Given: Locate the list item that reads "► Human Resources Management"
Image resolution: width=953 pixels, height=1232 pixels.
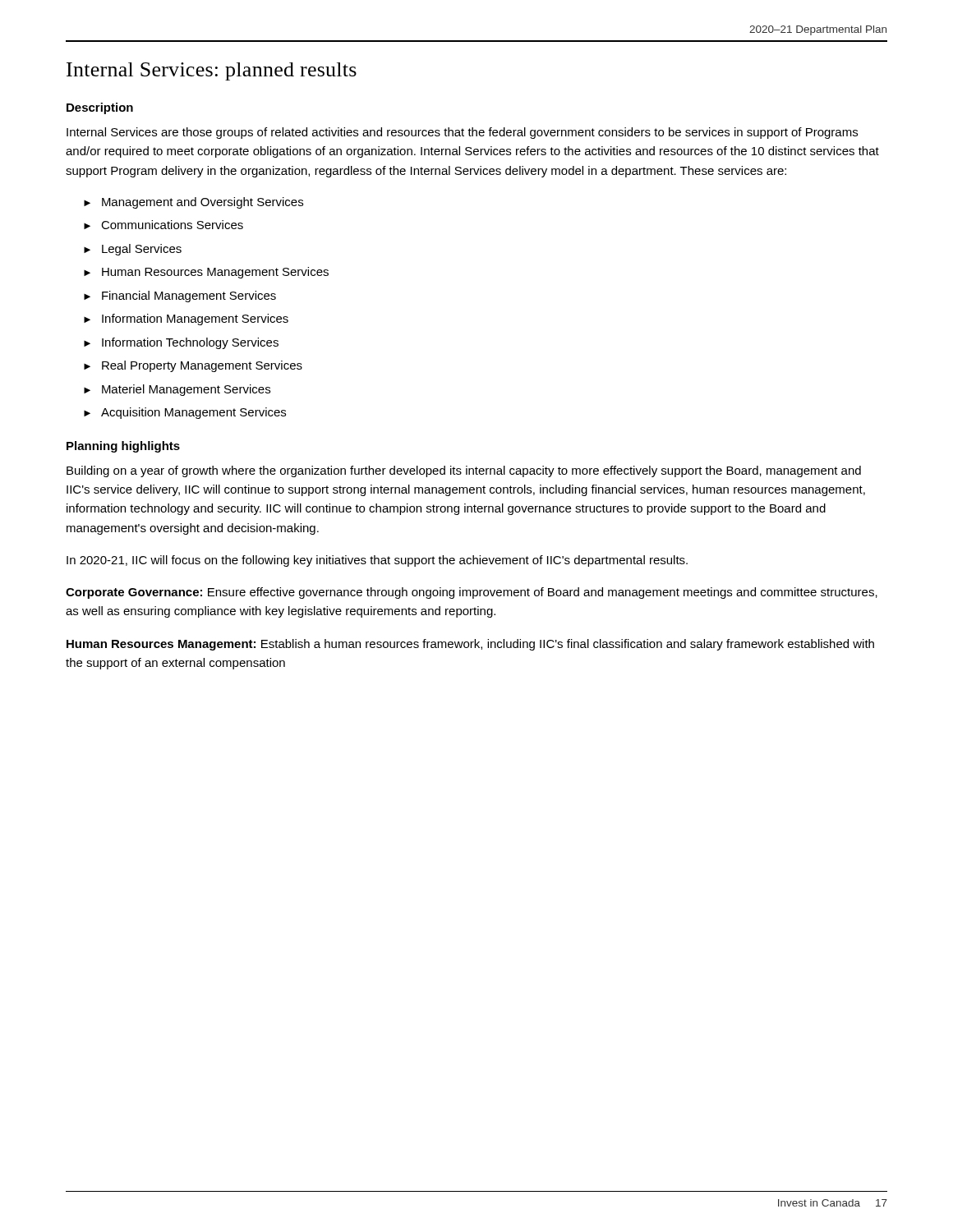Looking at the screenshot, I should click(206, 272).
